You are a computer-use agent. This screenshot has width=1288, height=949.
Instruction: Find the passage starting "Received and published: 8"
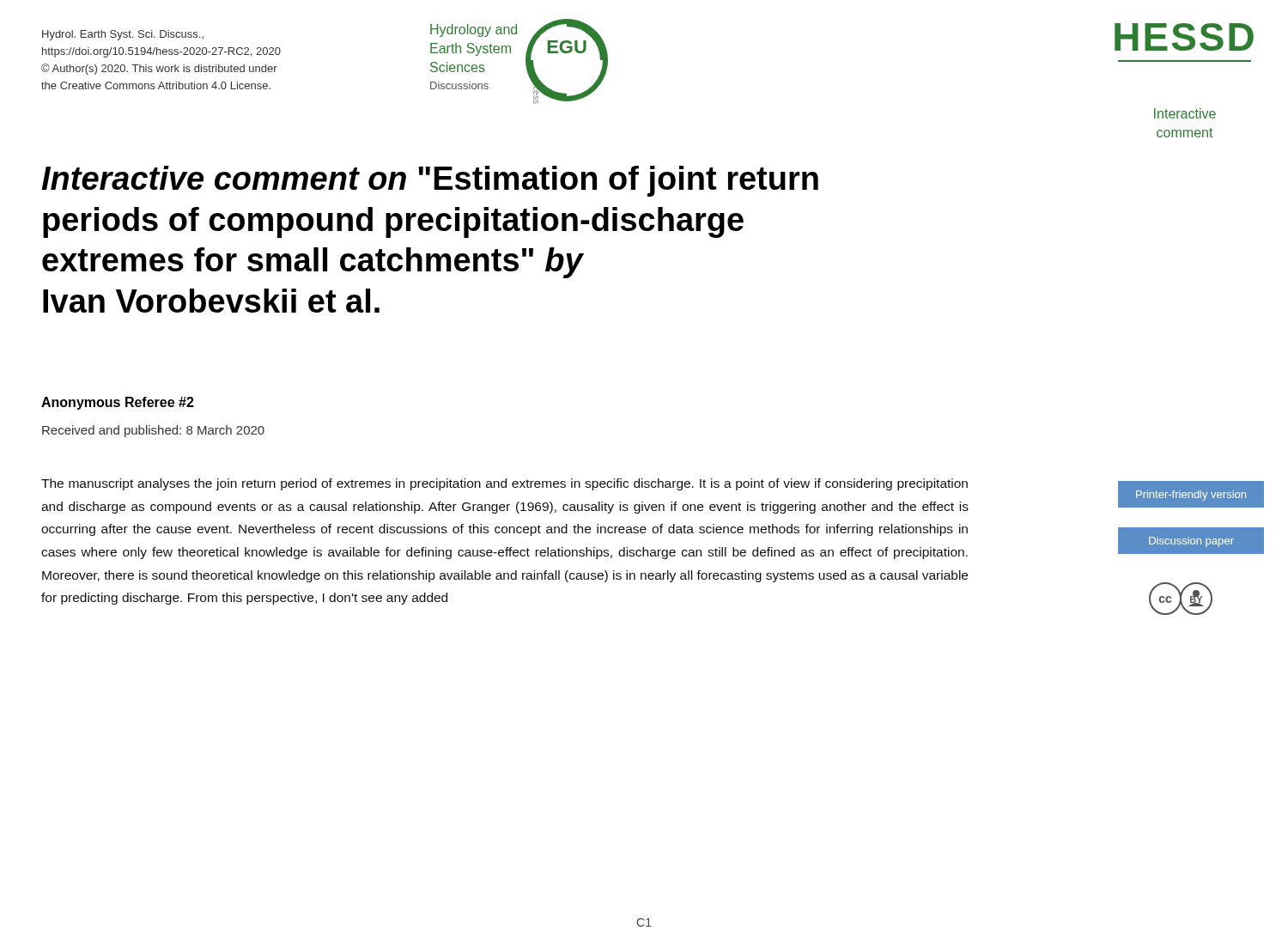click(x=153, y=431)
